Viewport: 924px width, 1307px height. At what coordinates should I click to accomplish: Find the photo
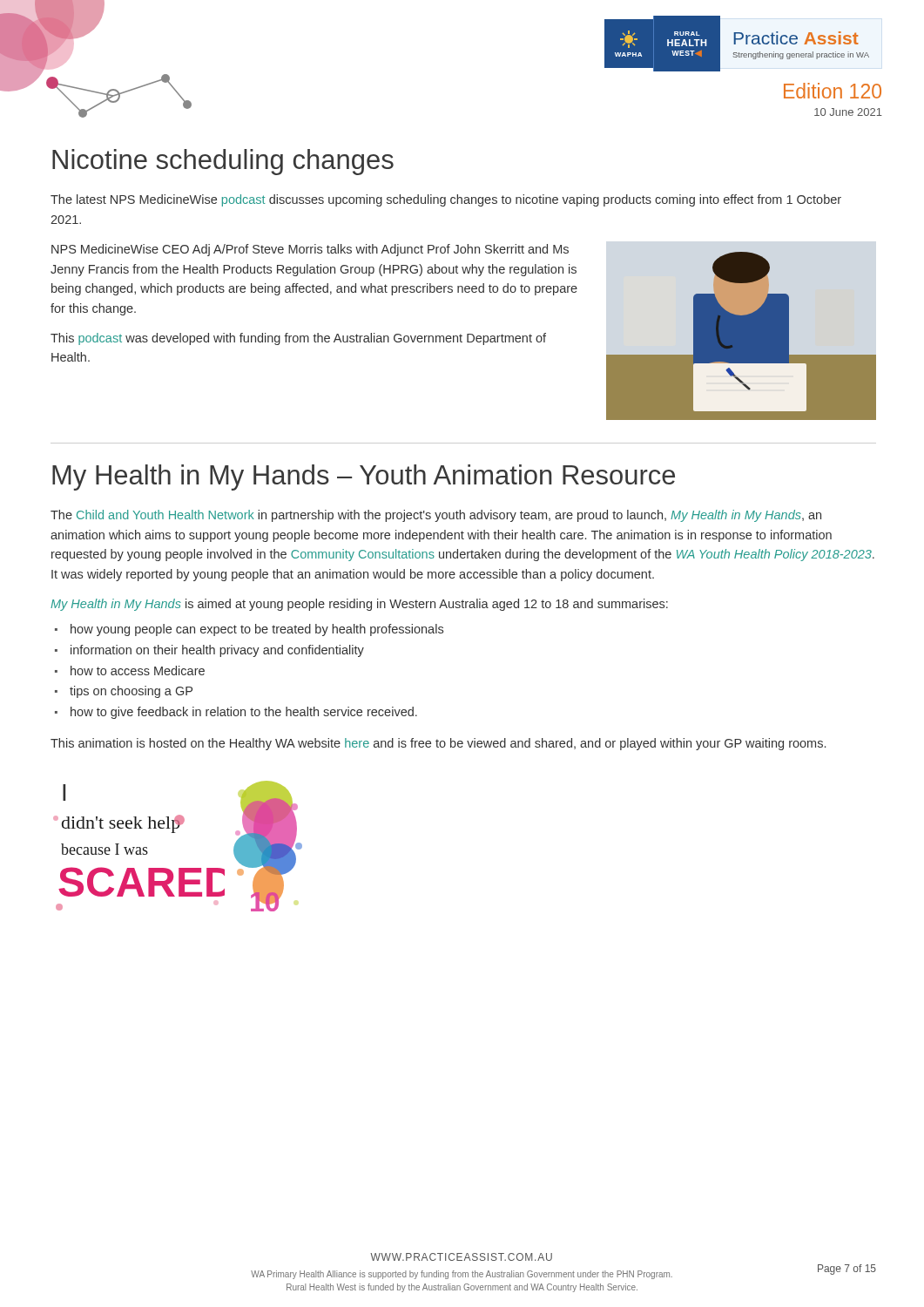(x=741, y=333)
